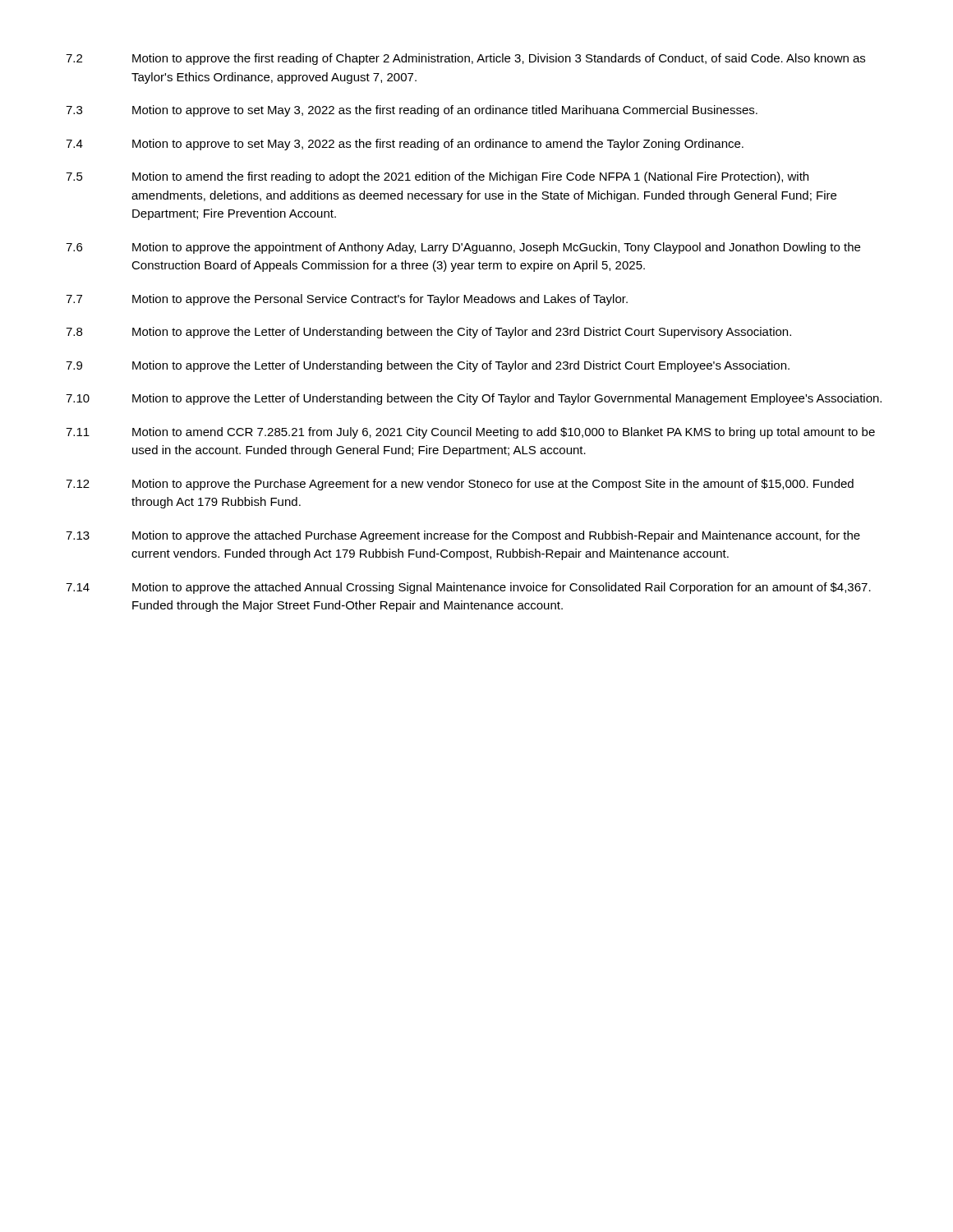The width and height of the screenshot is (953, 1232).
Task: Find the list item with the text "7.2 Motion to approve the first reading"
Action: (x=476, y=68)
